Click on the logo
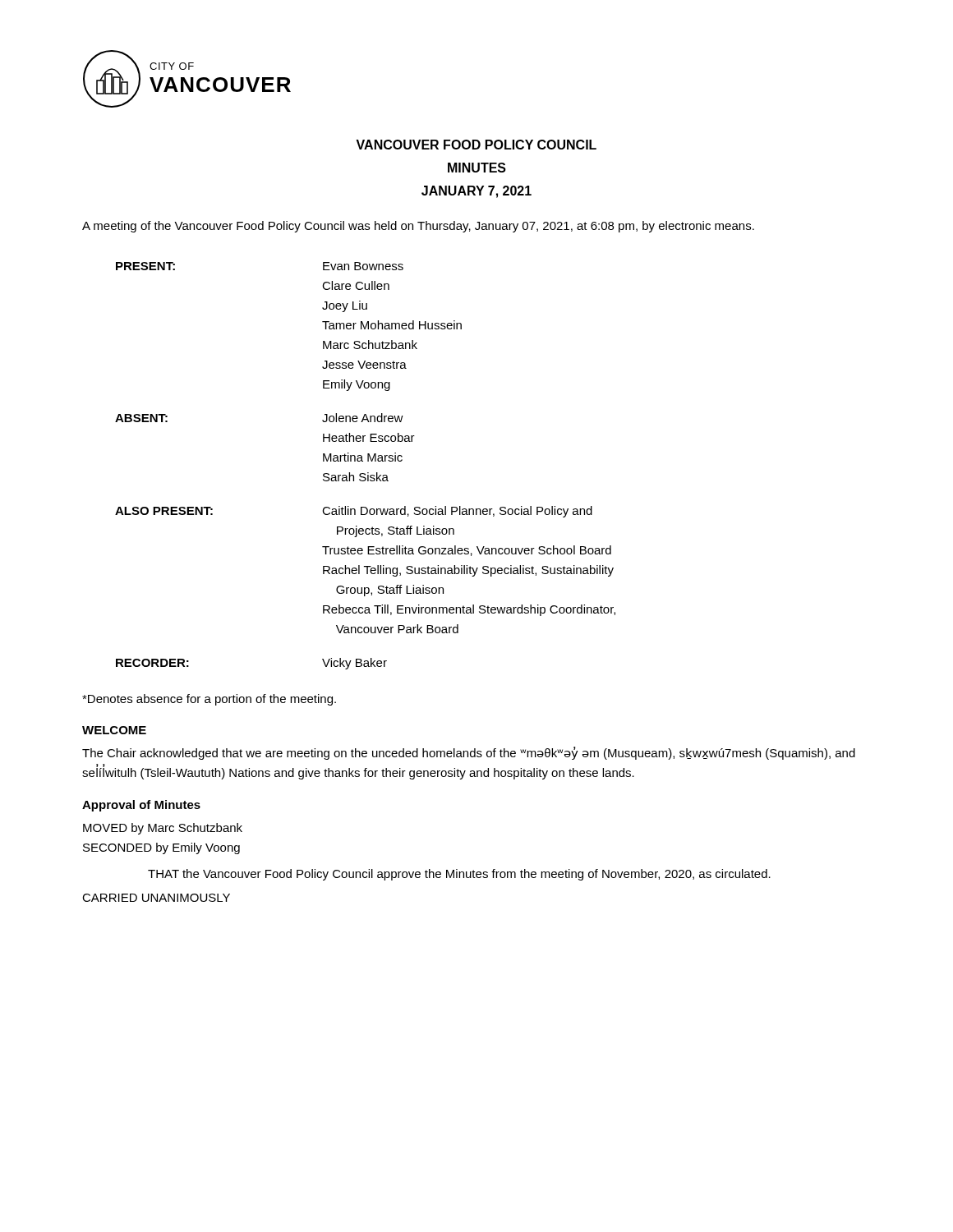 476,79
